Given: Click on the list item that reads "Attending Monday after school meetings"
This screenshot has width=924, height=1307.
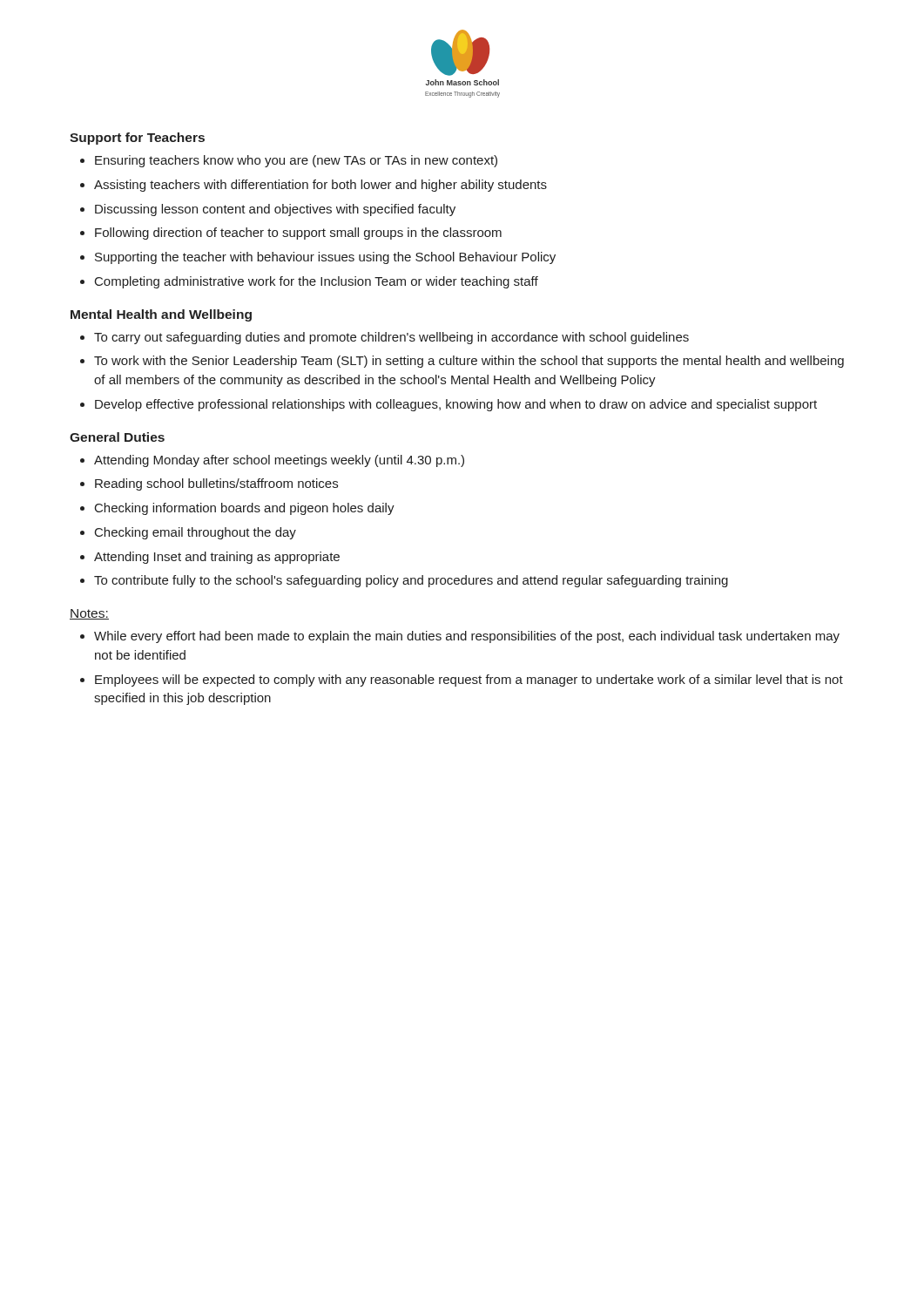Looking at the screenshot, I should click(280, 459).
